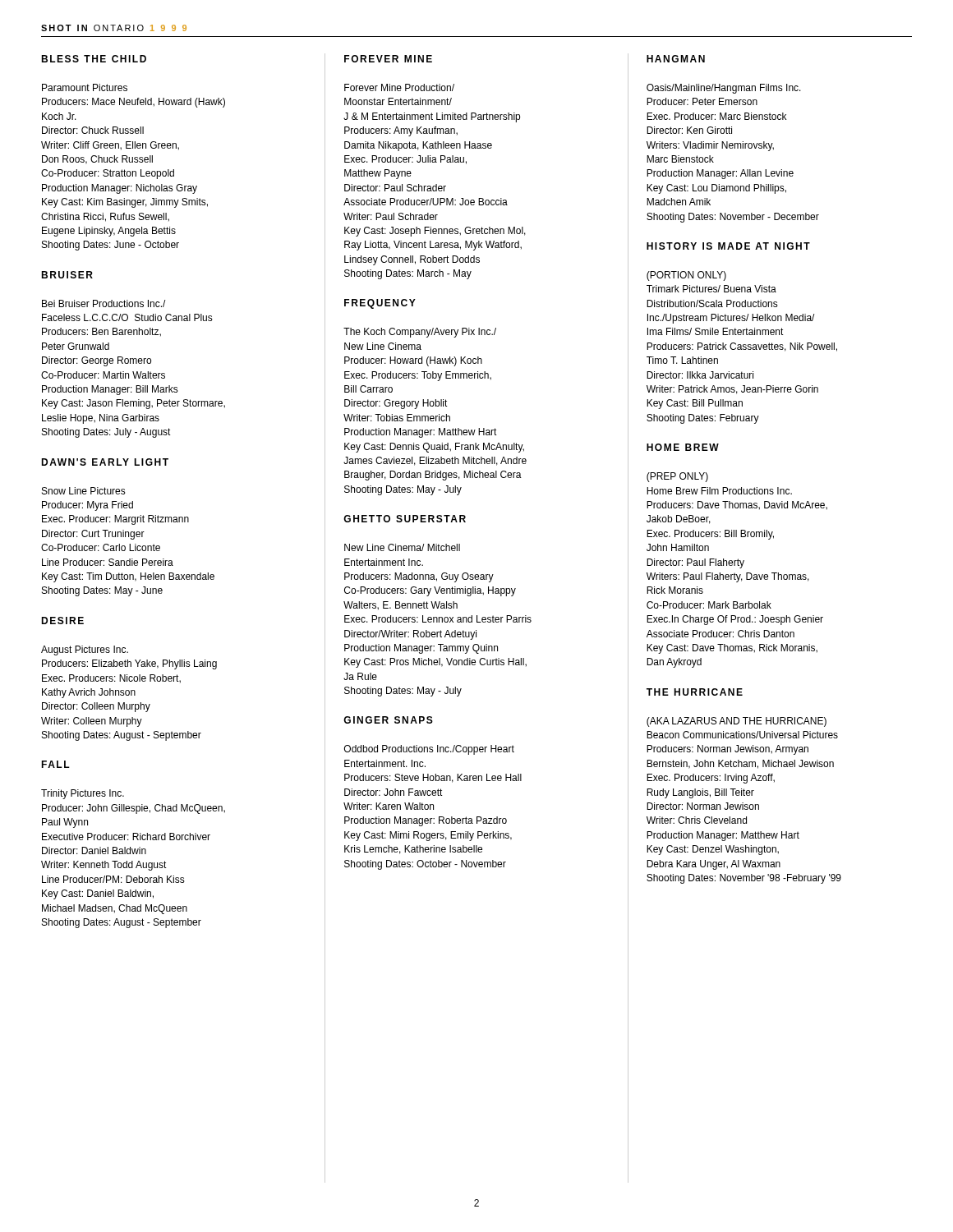Where is the passage that starts "August Pictures Inc."?
Viewport: 953px width, 1232px height.
tap(85, 650)
